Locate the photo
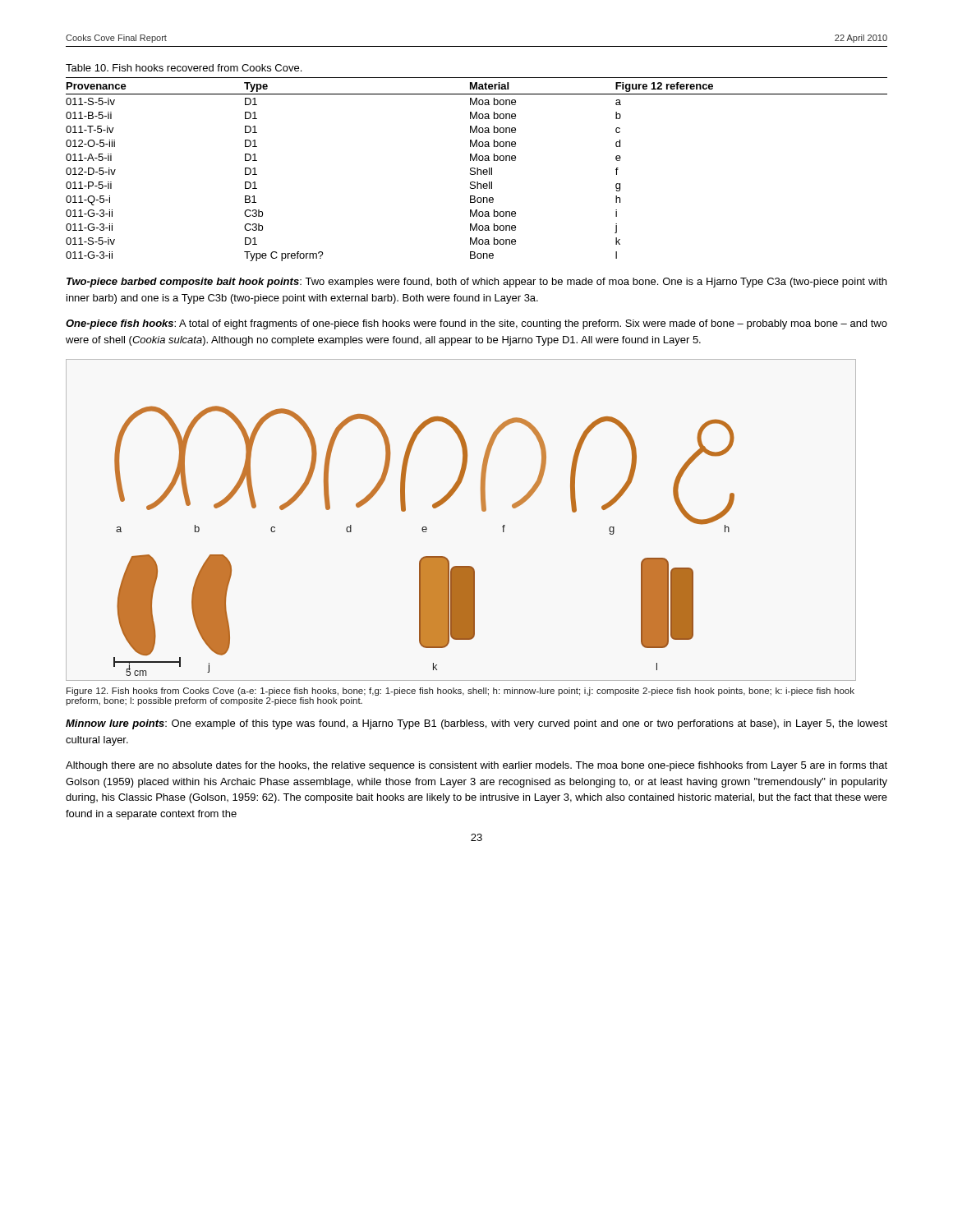Viewport: 953px width, 1232px height. (x=460, y=520)
